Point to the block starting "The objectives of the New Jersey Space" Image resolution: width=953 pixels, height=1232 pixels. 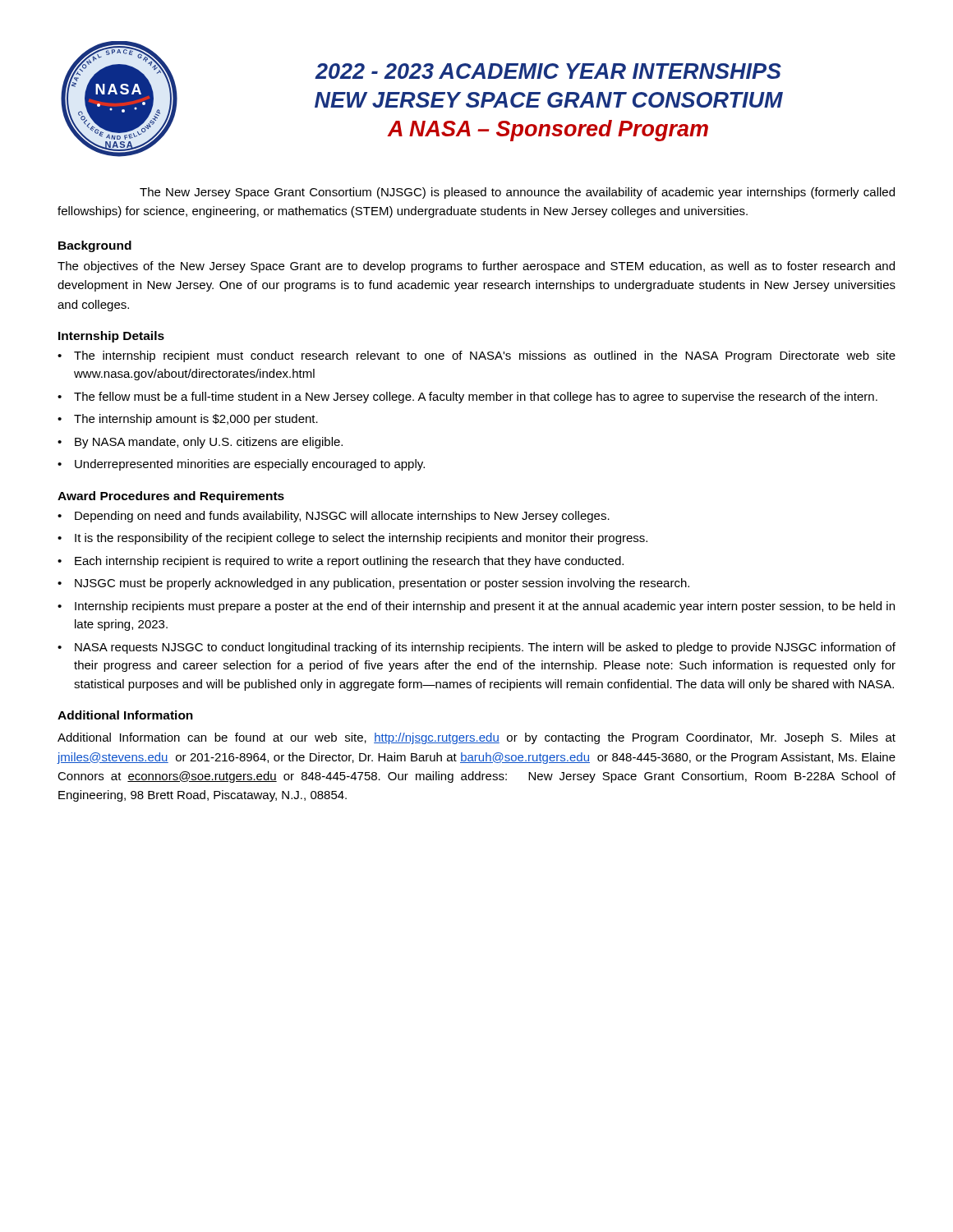click(476, 285)
